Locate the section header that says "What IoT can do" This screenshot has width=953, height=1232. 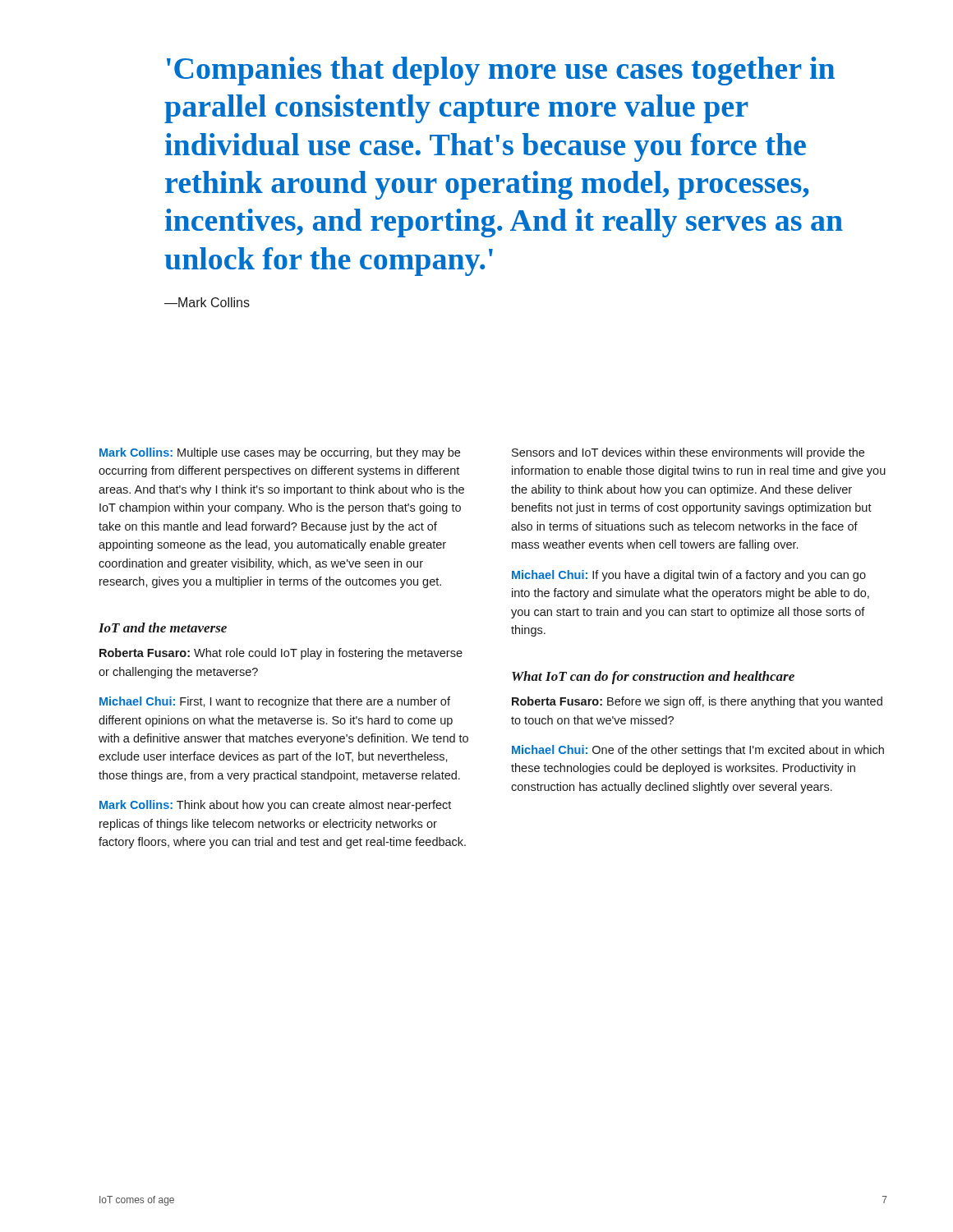pos(699,677)
